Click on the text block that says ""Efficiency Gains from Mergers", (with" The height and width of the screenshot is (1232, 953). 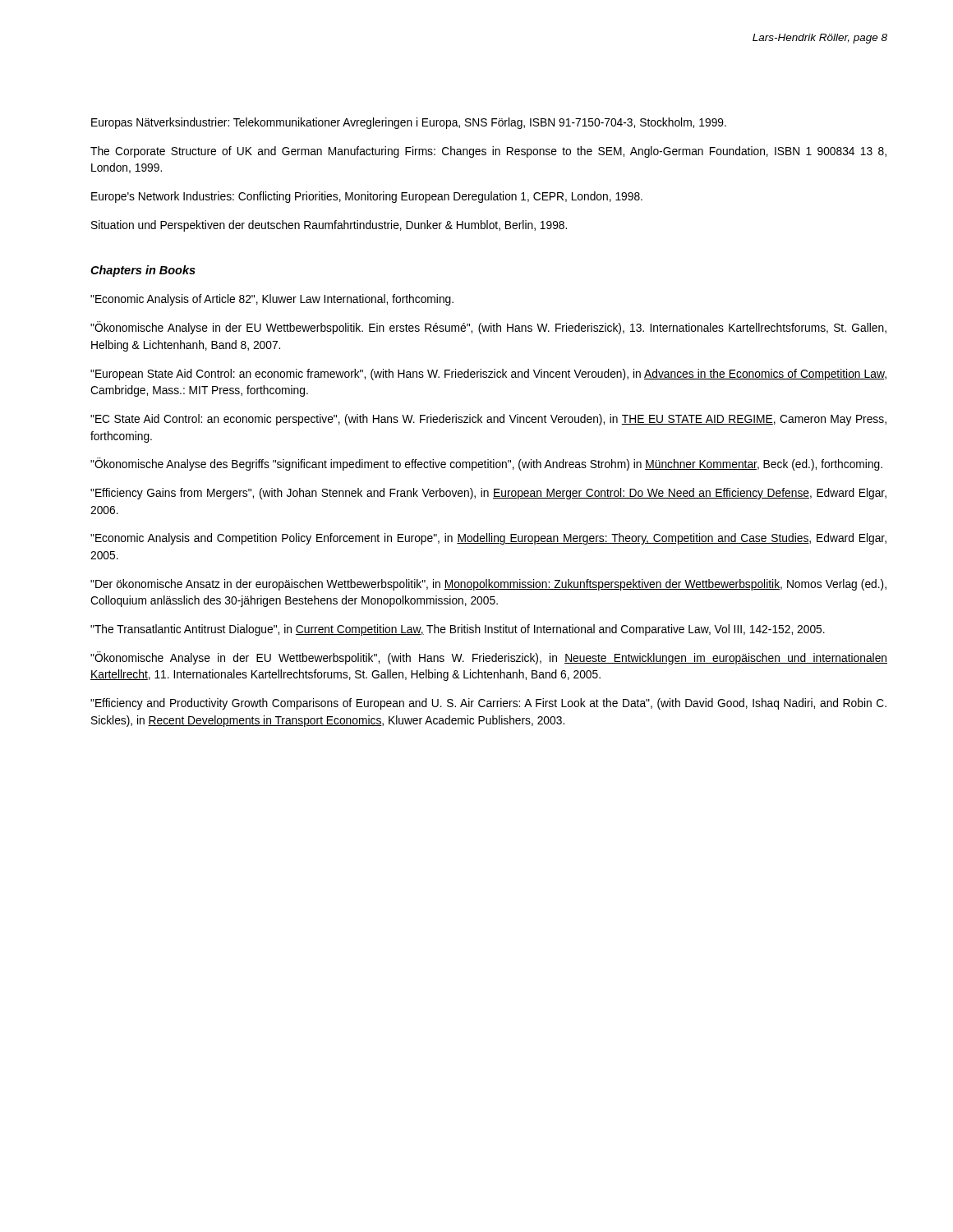tap(489, 502)
